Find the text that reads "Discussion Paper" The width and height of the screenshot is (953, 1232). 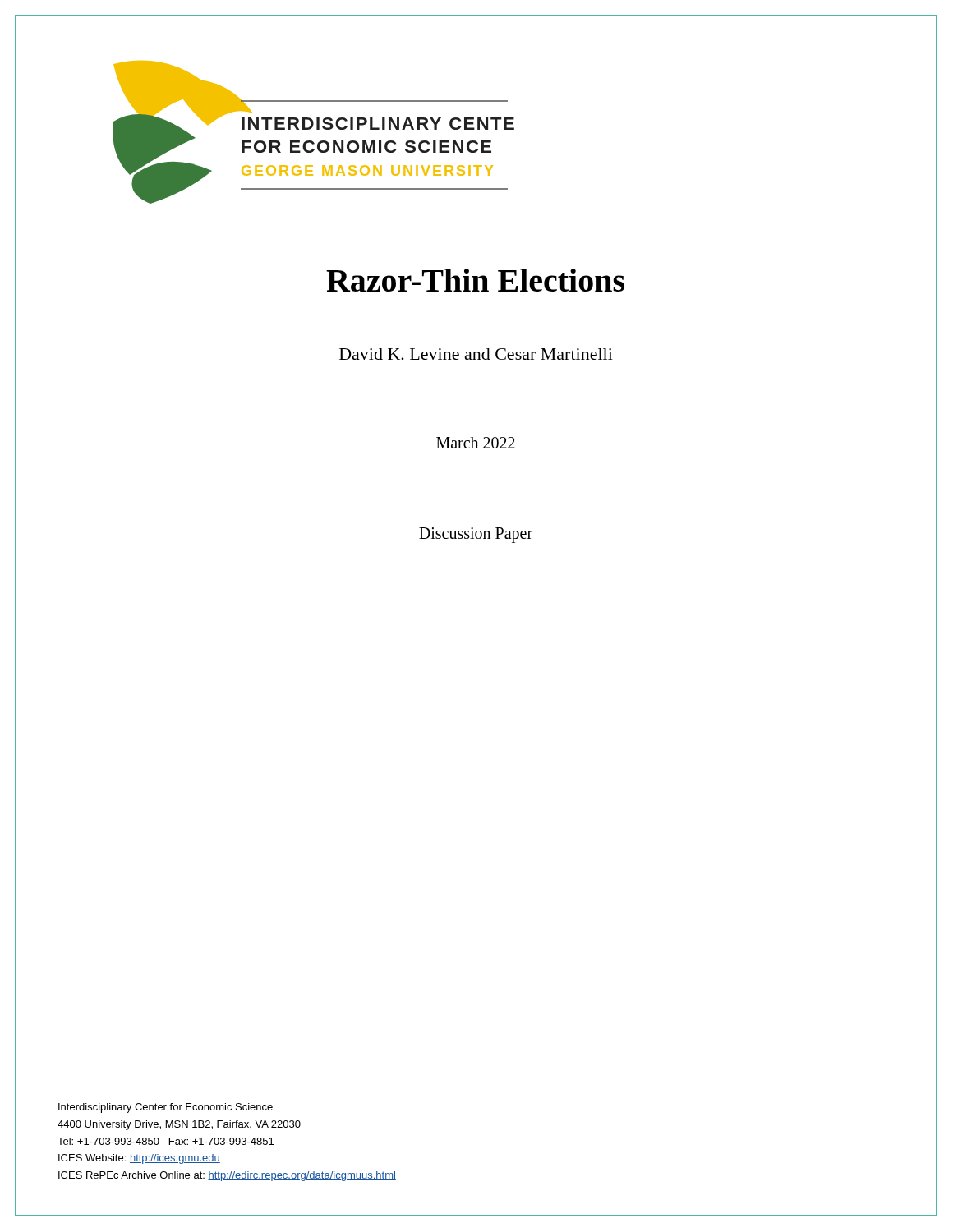point(476,533)
